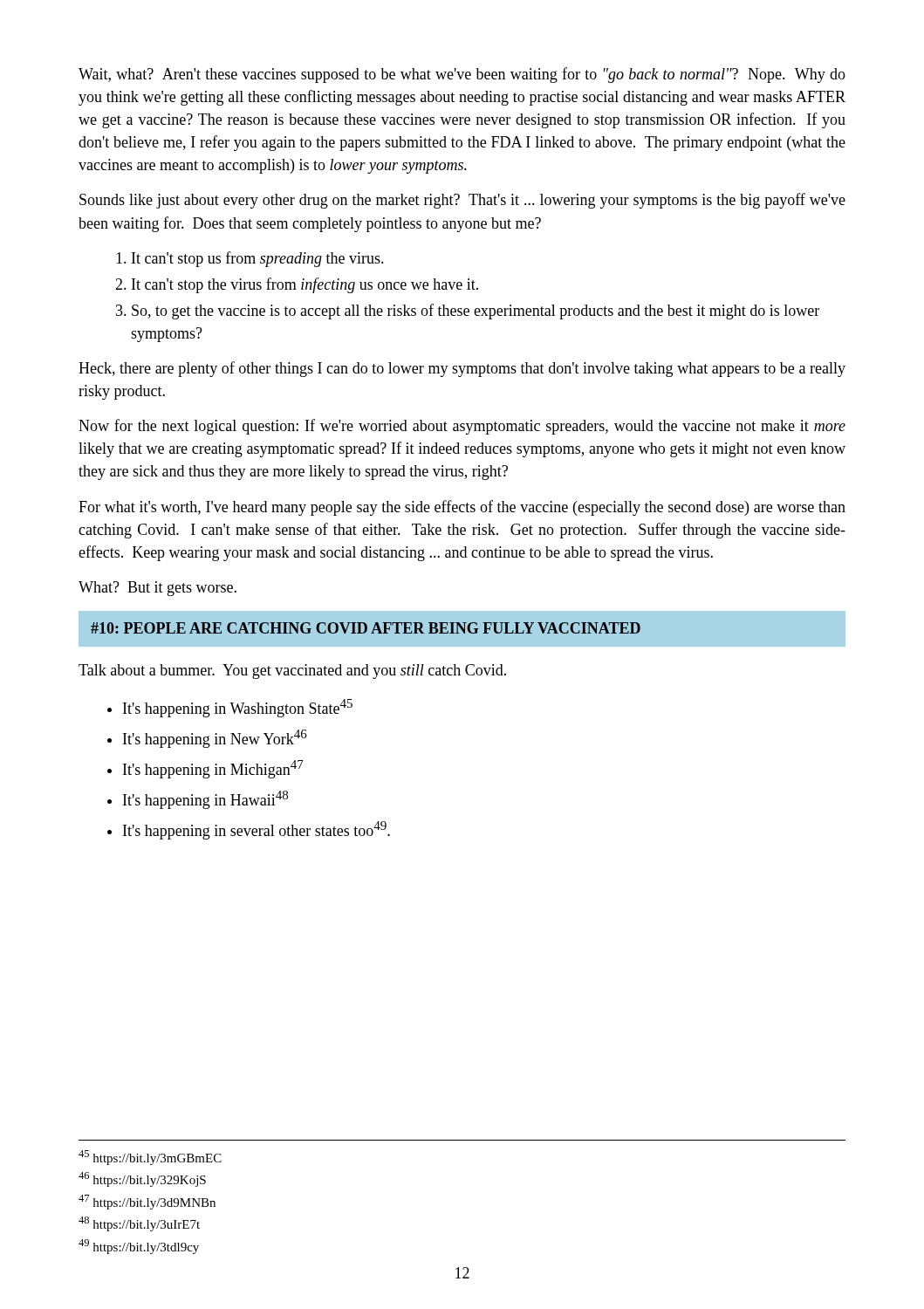Point to the block beginning "For what it's worth, I've heard"
This screenshot has width=924, height=1309.
pyautogui.click(x=462, y=529)
